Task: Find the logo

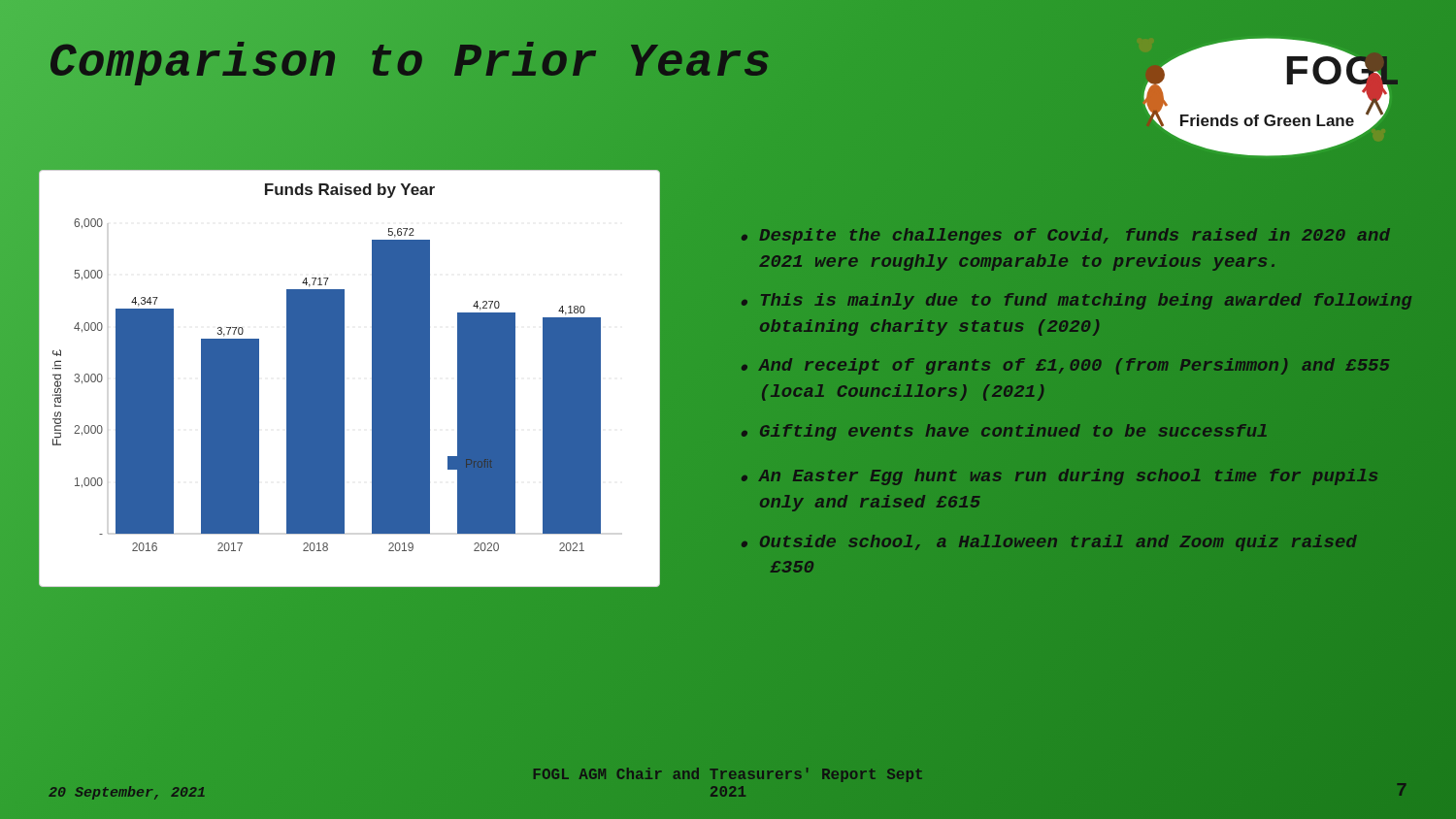Action: (x=1262, y=92)
